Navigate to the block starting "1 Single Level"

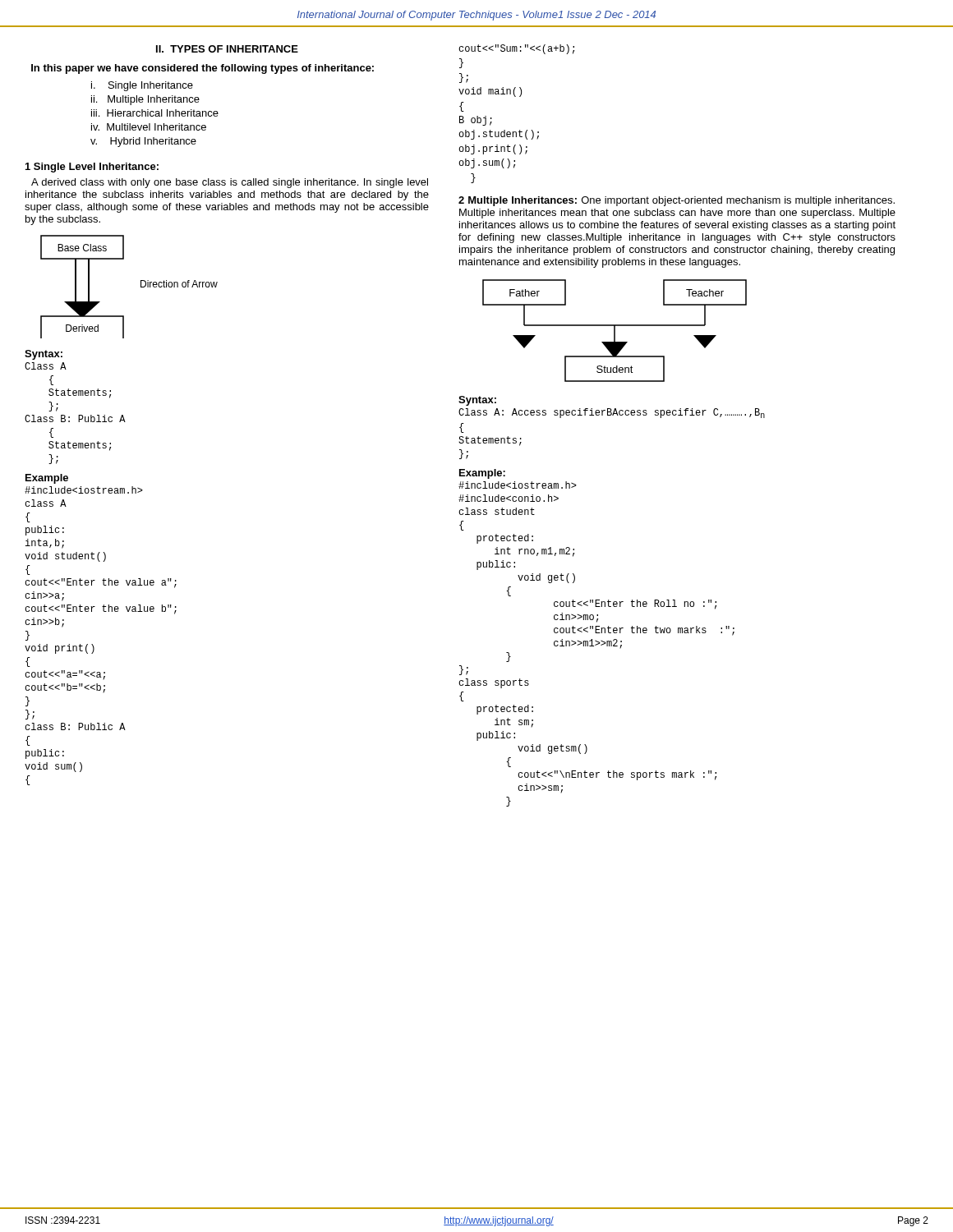click(x=92, y=166)
